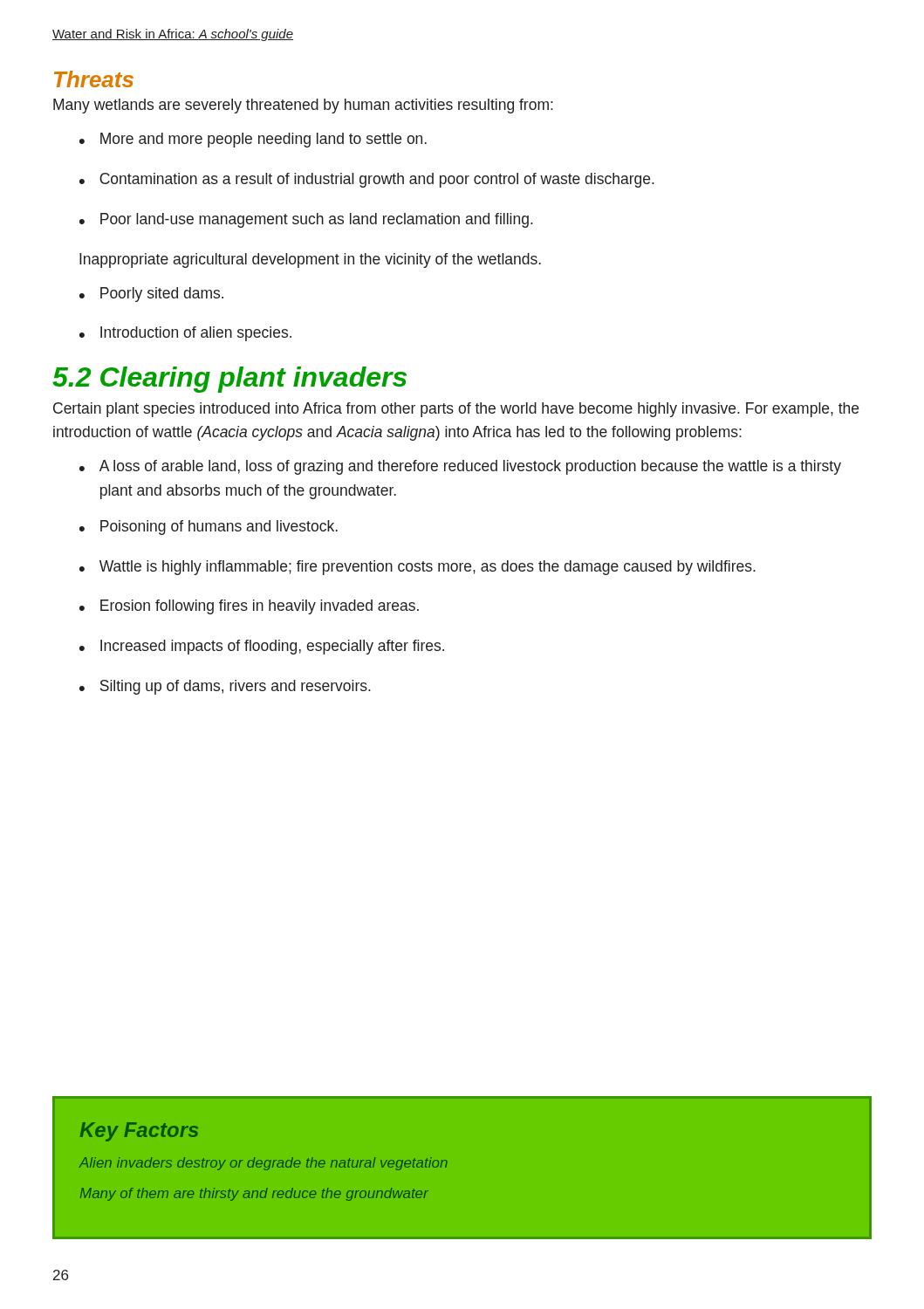Click on the list item that says "• Poor land-use management such as land reclamation"
The height and width of the screenshot is (1309, 924).
pos(306,221)
